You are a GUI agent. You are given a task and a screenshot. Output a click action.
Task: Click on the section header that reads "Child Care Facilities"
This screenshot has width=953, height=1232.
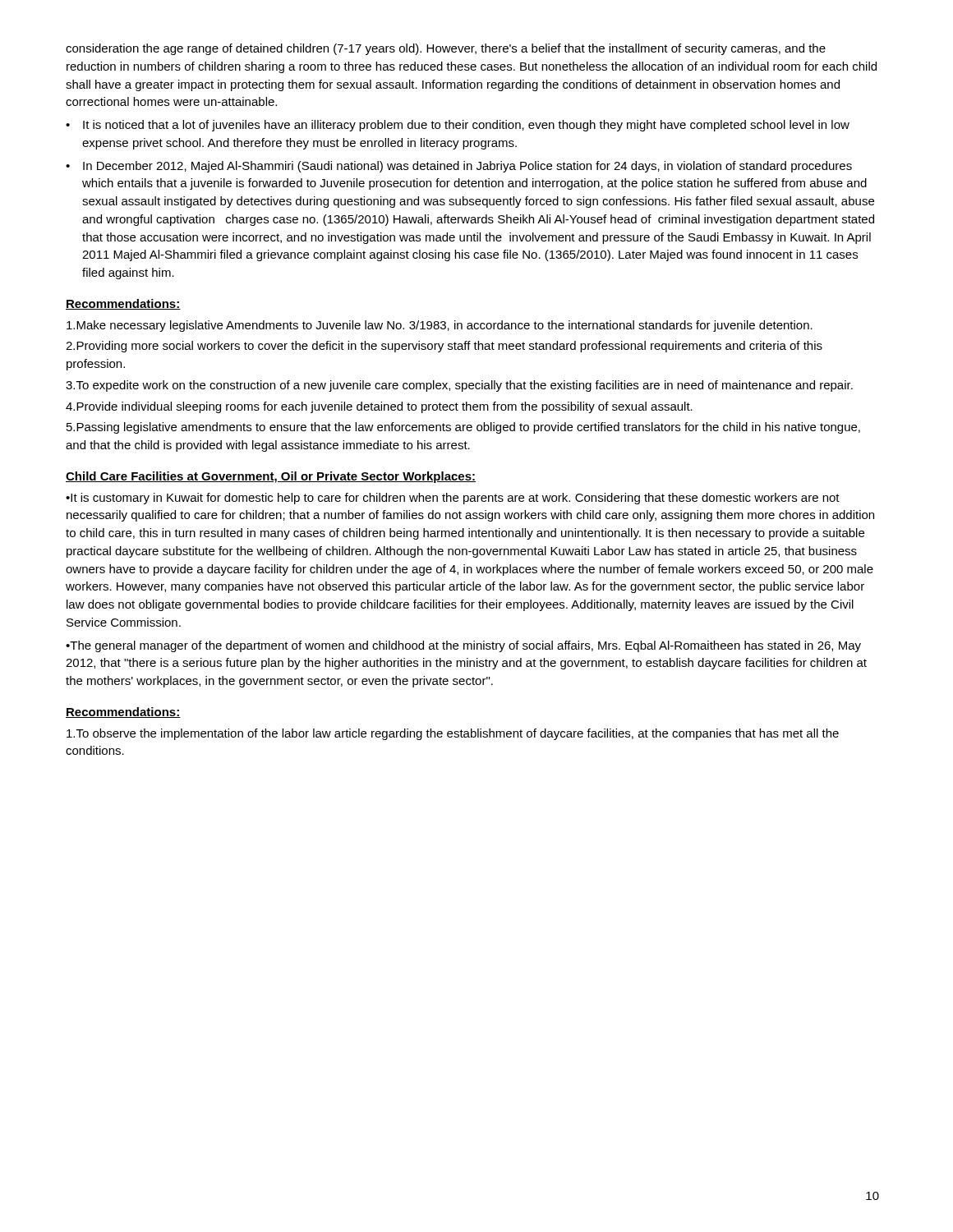click(271, 476)
